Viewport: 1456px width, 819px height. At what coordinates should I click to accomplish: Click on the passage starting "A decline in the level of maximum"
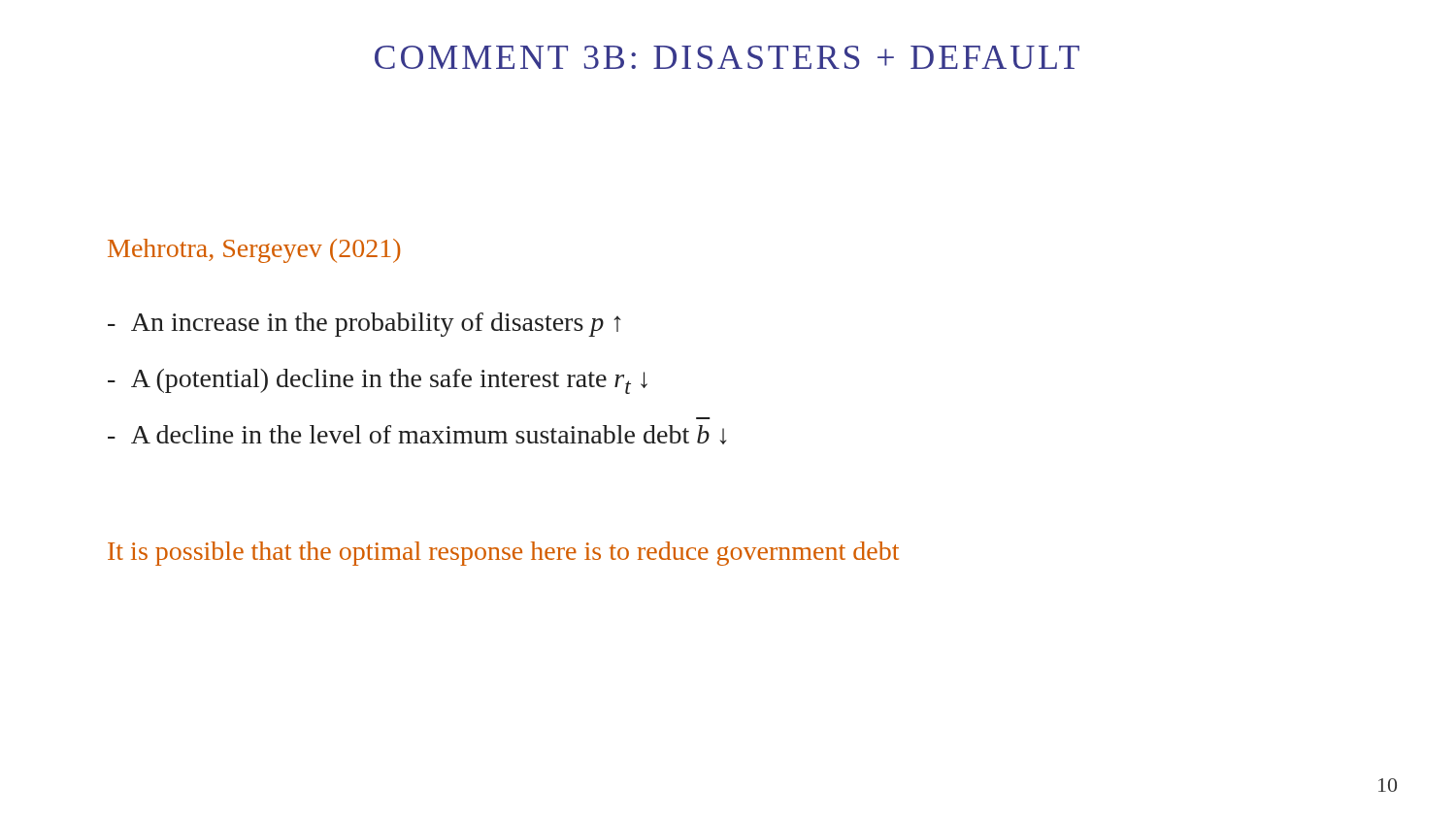[x=418, y=434]
